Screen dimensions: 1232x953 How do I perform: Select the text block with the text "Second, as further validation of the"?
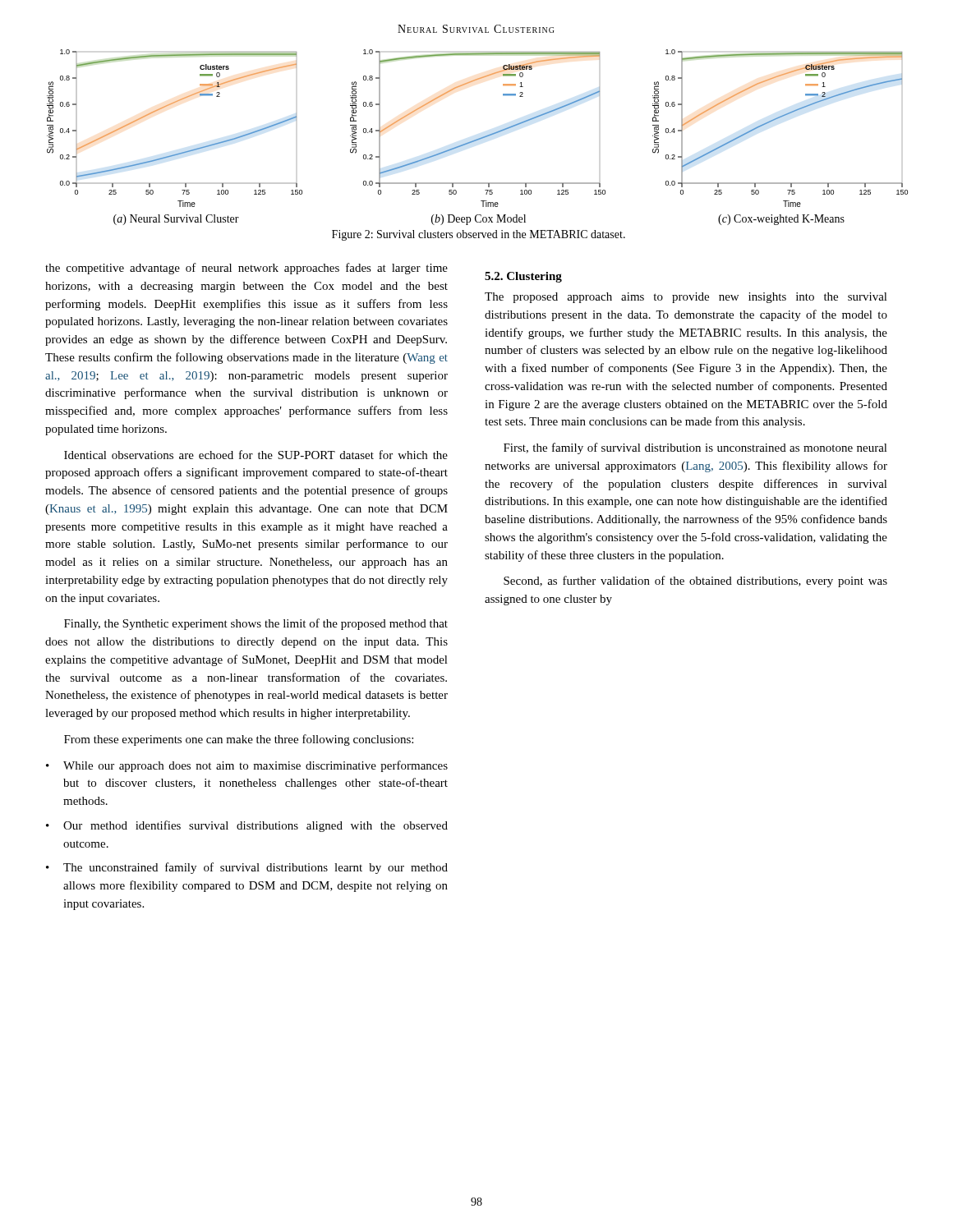click(686, 590)
